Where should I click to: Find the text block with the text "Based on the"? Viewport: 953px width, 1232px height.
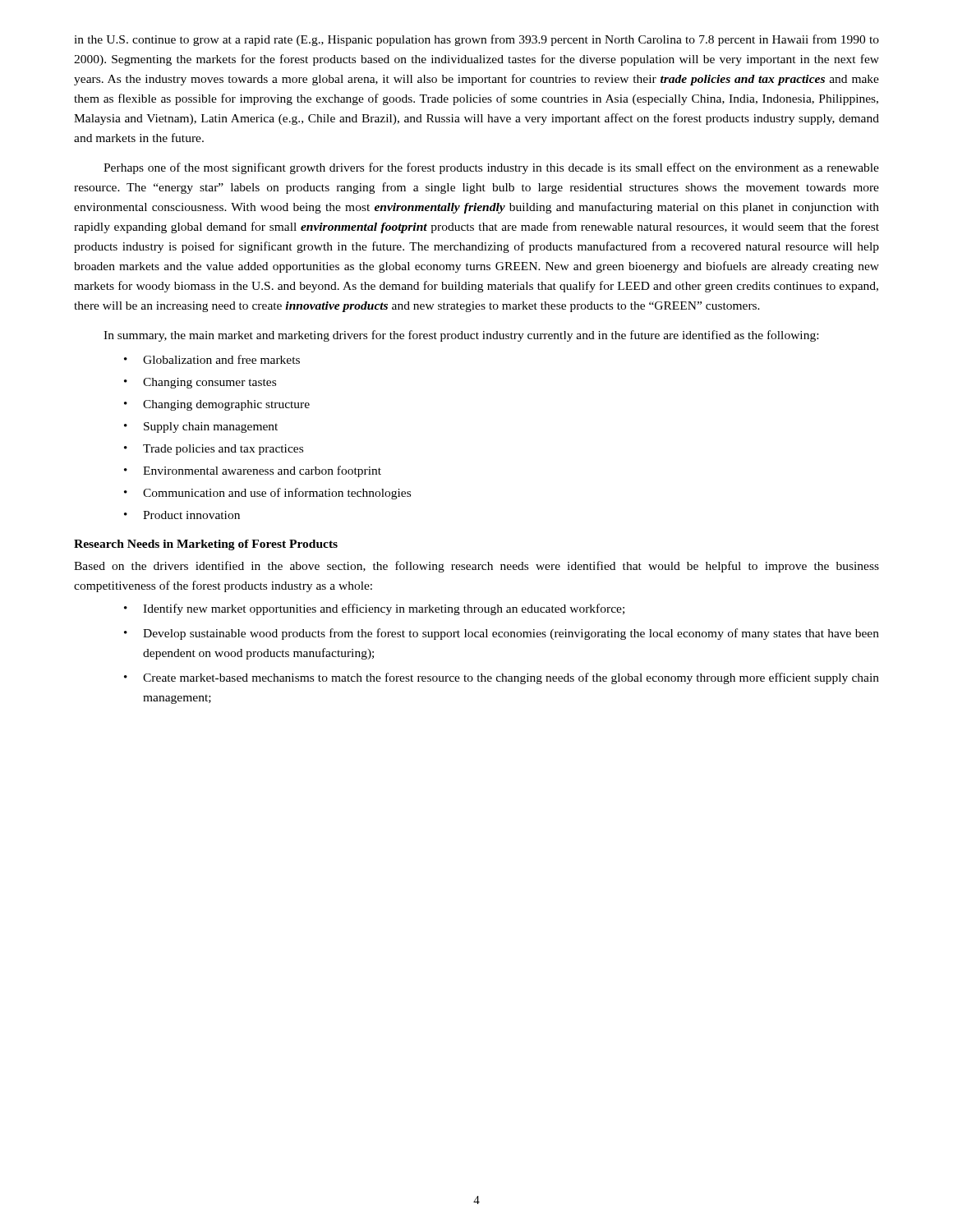(476, 576)
